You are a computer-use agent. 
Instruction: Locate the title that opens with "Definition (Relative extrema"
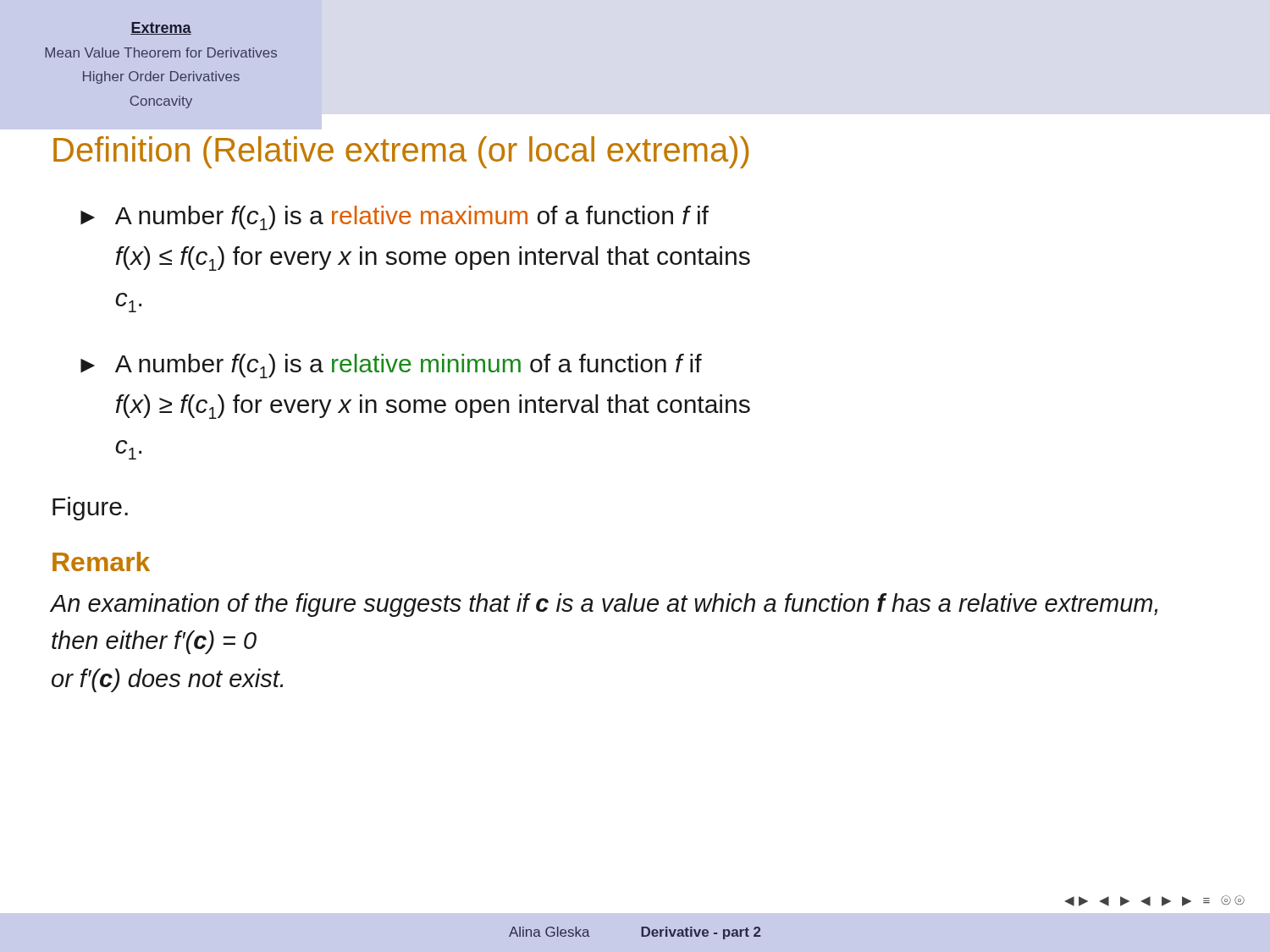click(x=401, y=150)
